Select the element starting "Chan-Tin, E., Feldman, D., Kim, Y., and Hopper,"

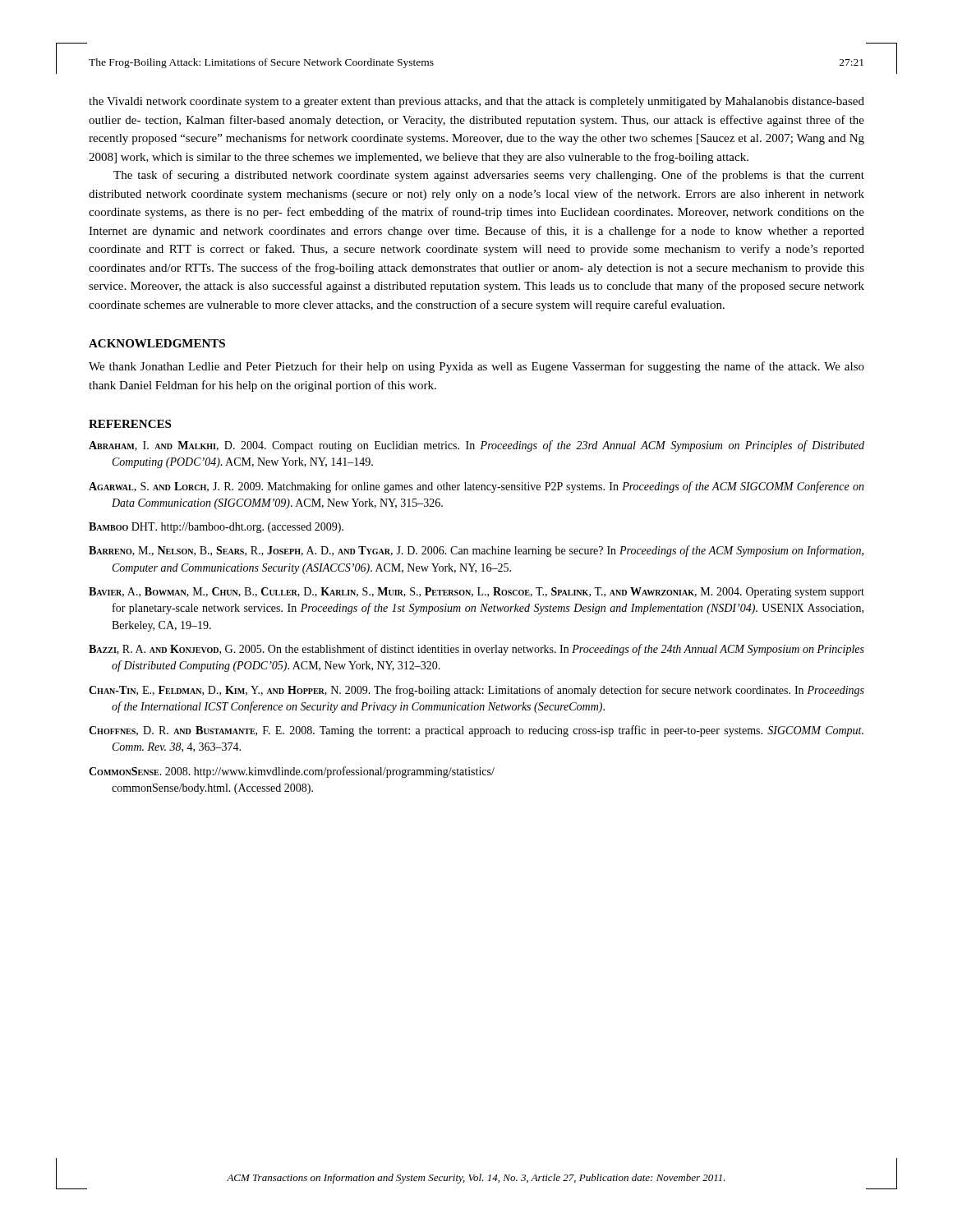click(476, 698)
